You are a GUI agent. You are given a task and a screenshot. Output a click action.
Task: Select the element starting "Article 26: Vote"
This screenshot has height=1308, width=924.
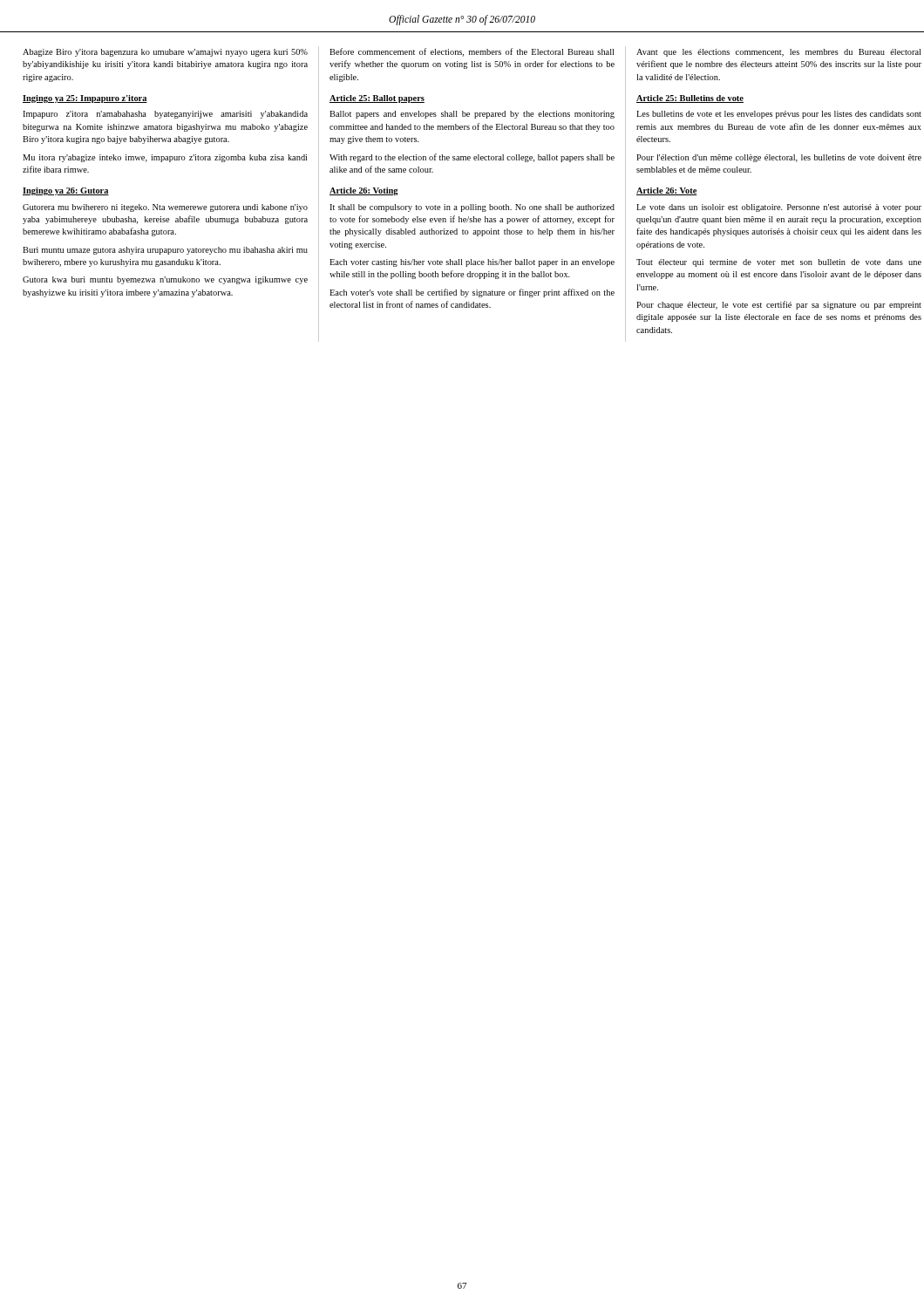(667, 191)
